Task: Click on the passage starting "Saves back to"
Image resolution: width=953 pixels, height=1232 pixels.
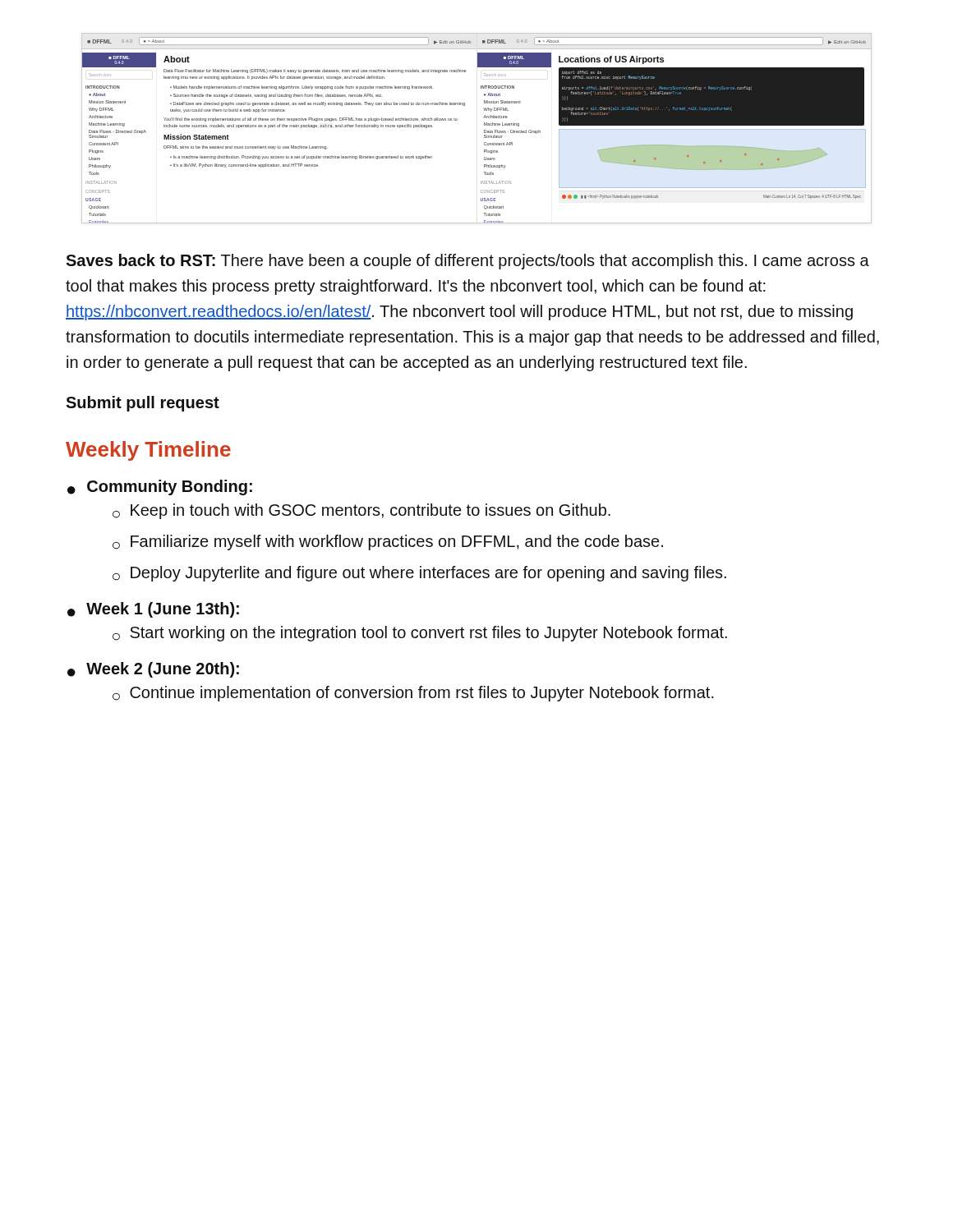Action: (473, 311)
